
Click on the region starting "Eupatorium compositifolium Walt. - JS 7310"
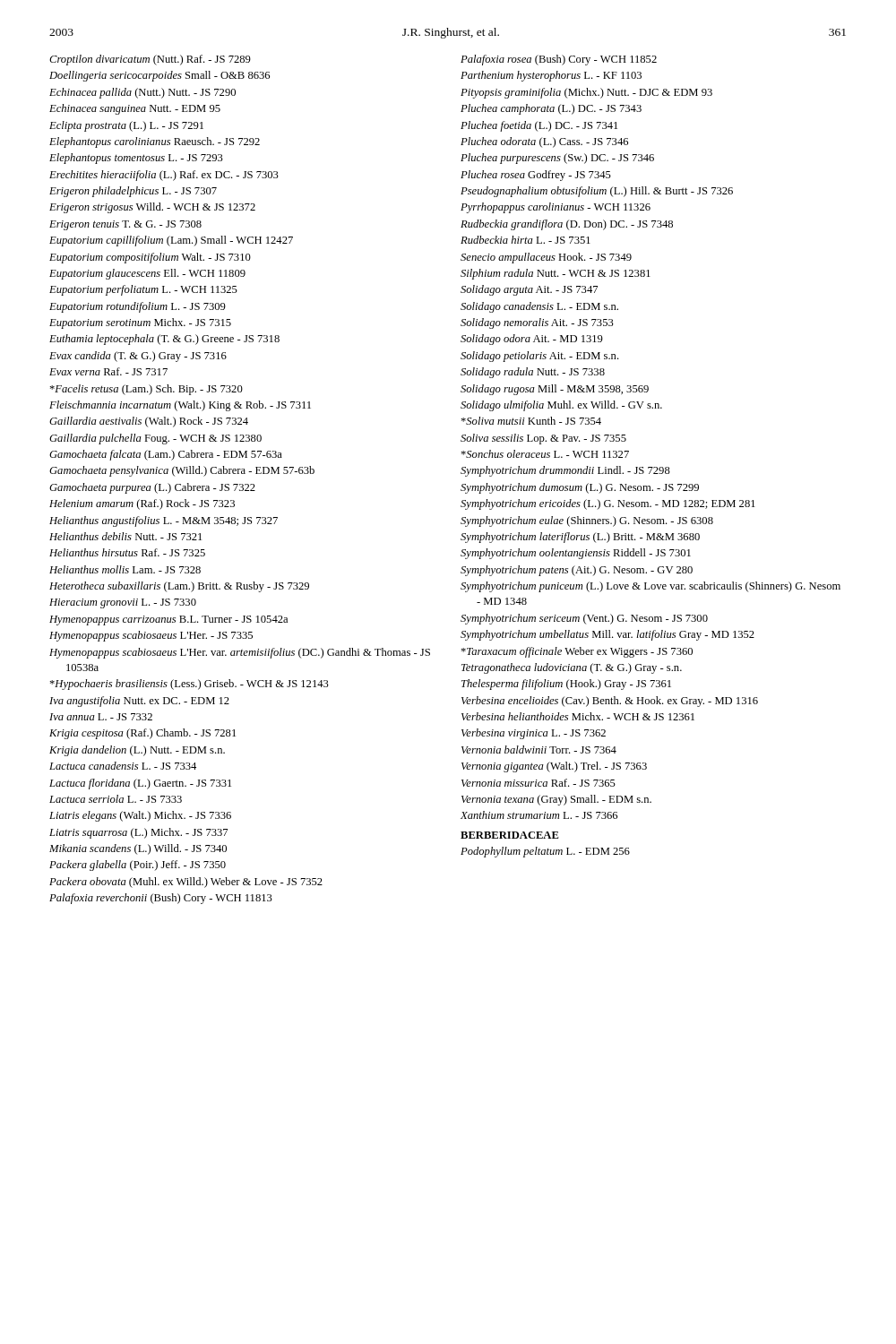coord(242,257)
